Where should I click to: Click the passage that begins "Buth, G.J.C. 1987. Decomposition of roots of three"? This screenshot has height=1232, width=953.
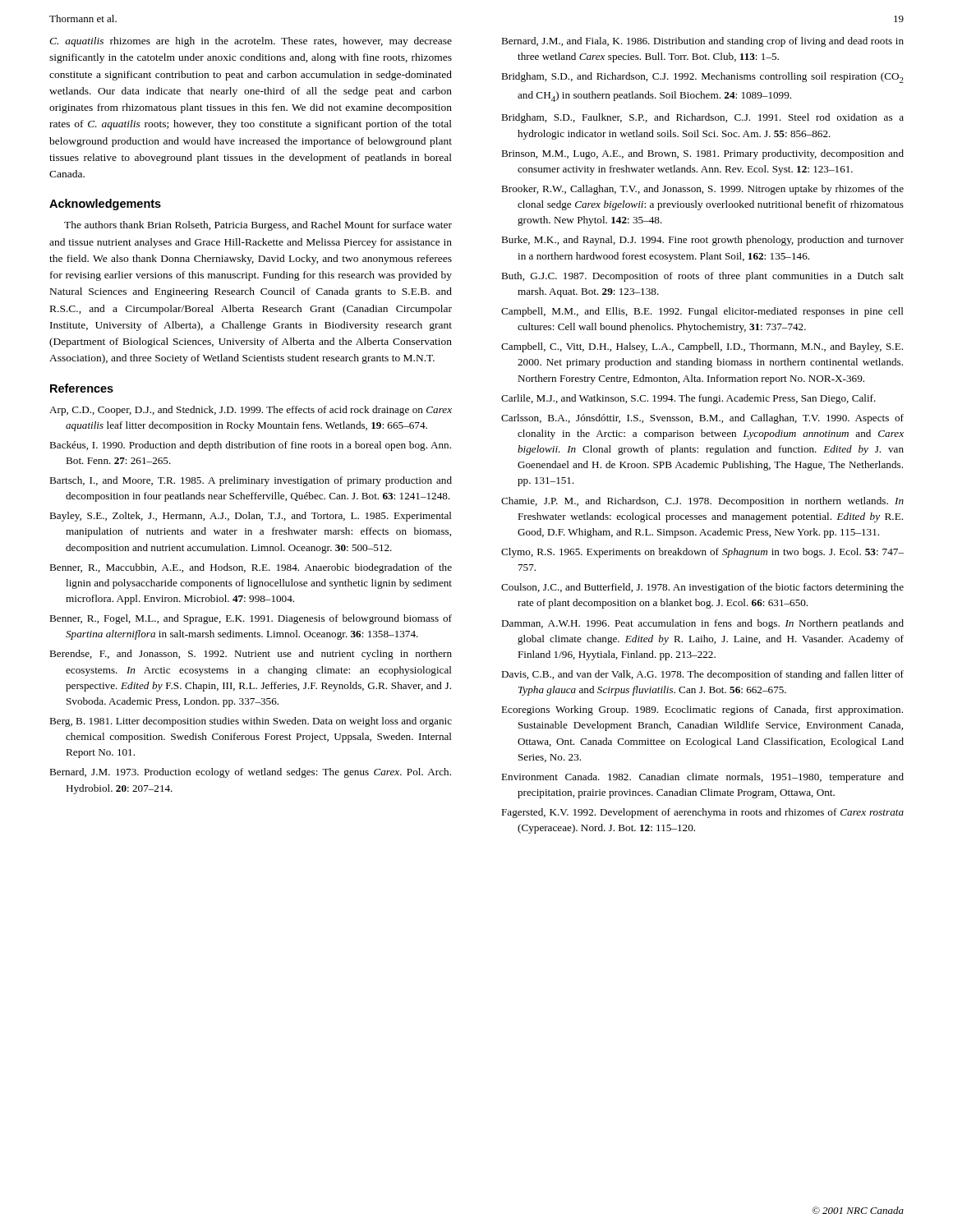(x=702, y=283)
